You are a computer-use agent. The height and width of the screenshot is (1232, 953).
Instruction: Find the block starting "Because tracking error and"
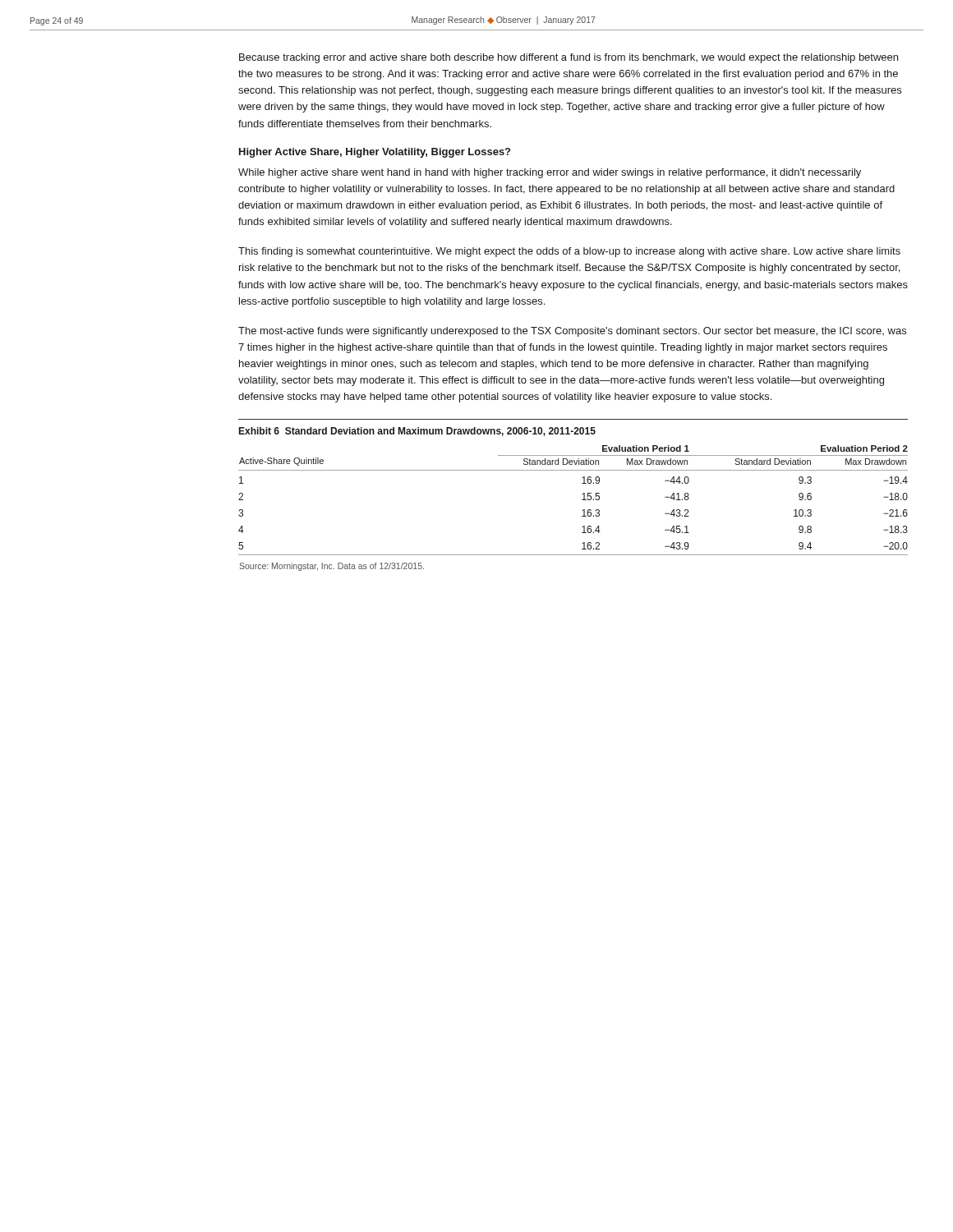[570, 90]
